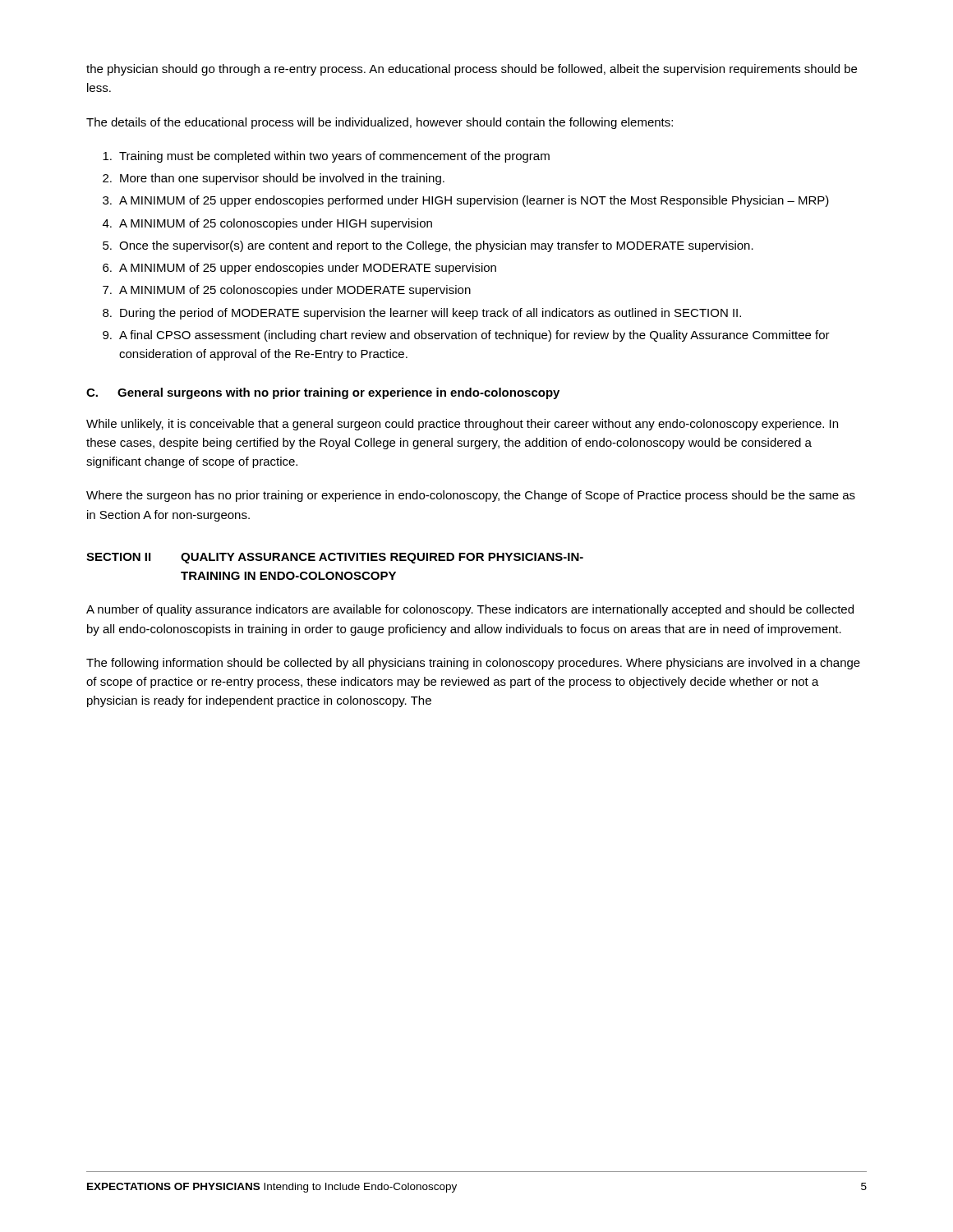Image resolution: width=953 pixels, height=1232 pixels.
Task: Find the text block containing "While unlikely, it is conceivable that"
Action: pos(463,442)
